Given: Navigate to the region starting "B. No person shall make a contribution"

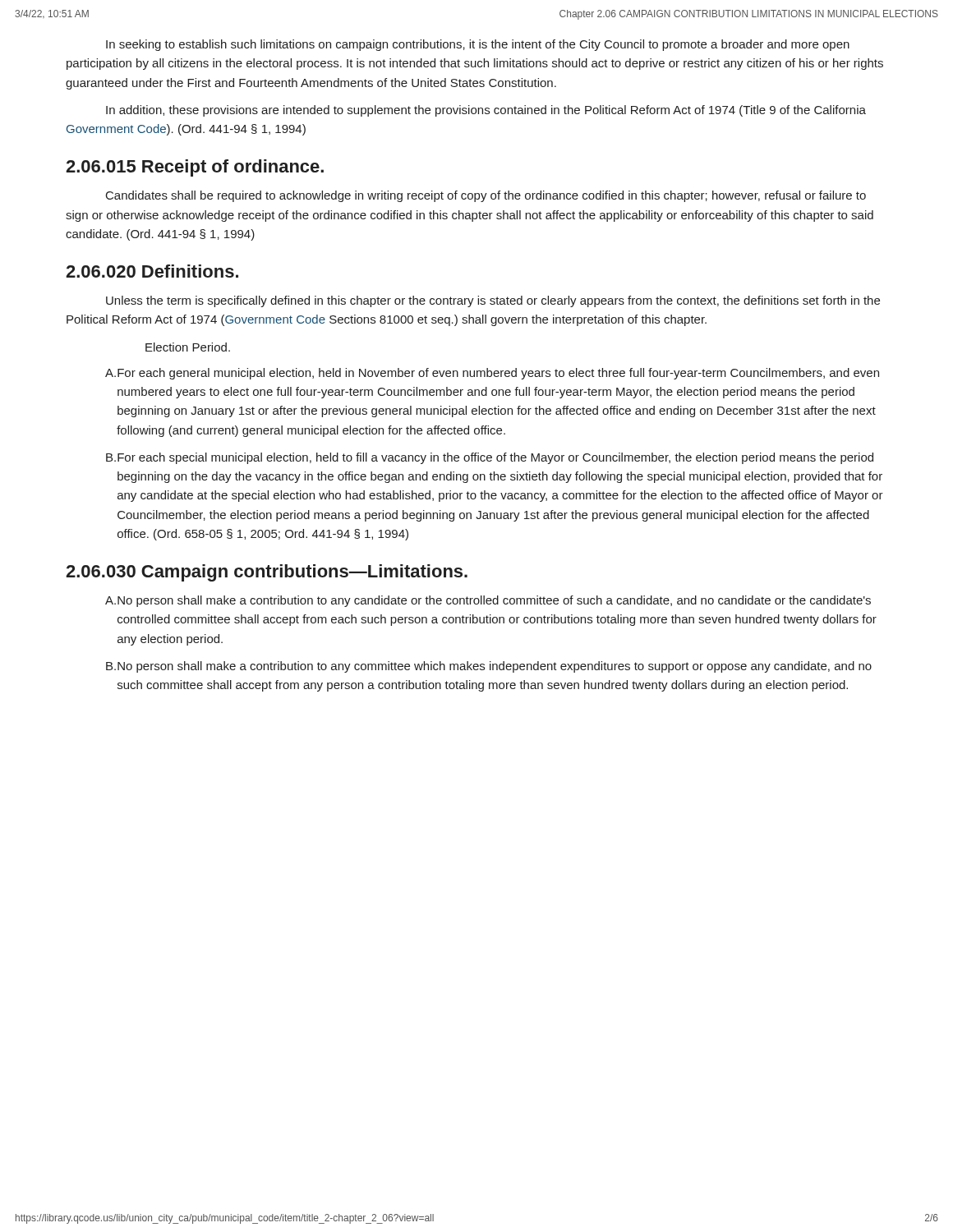Looking at the screenshot, I should click(476, 675).
